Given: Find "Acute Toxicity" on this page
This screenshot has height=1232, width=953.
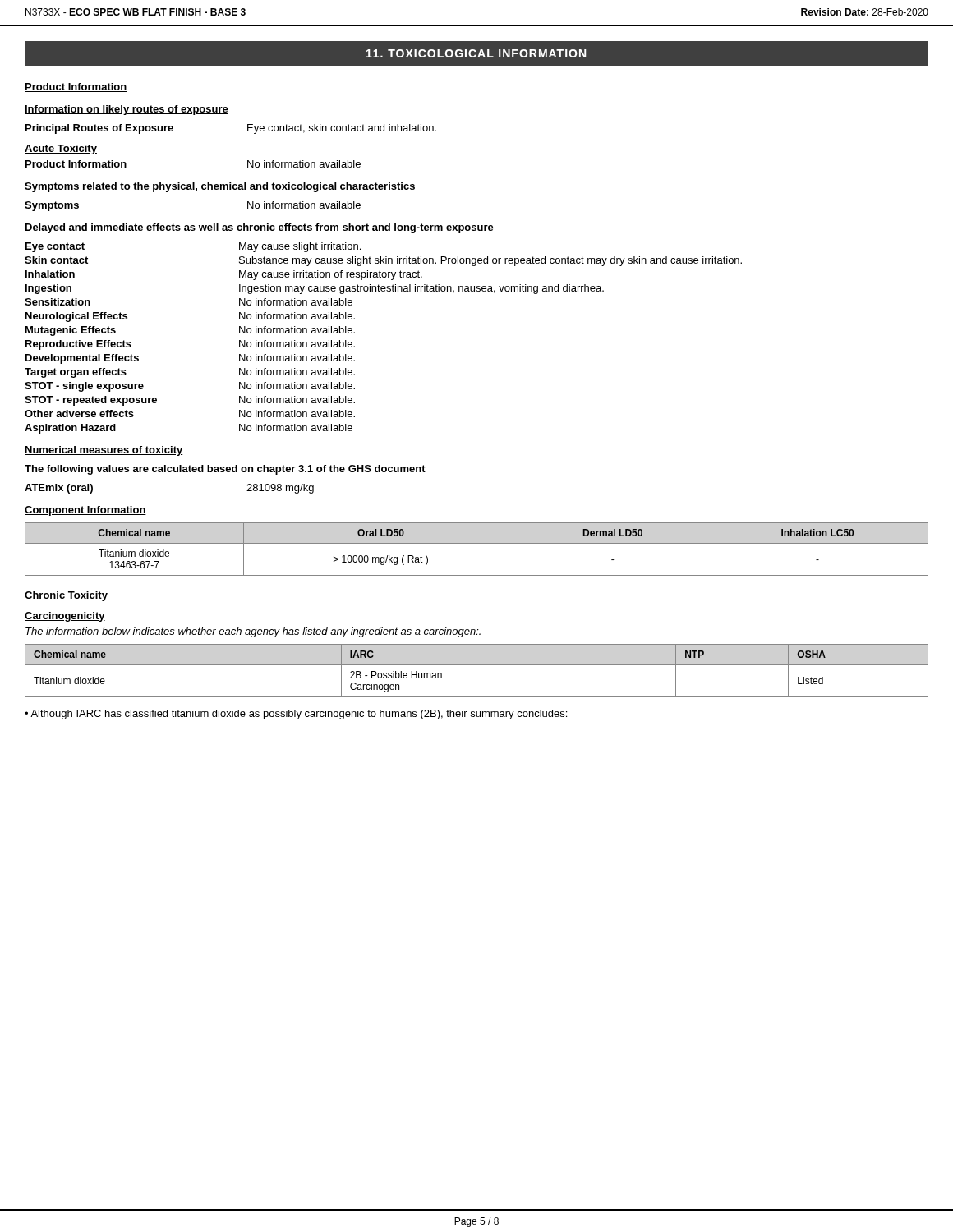Looking at the screenshot, I should click(61, 148).
